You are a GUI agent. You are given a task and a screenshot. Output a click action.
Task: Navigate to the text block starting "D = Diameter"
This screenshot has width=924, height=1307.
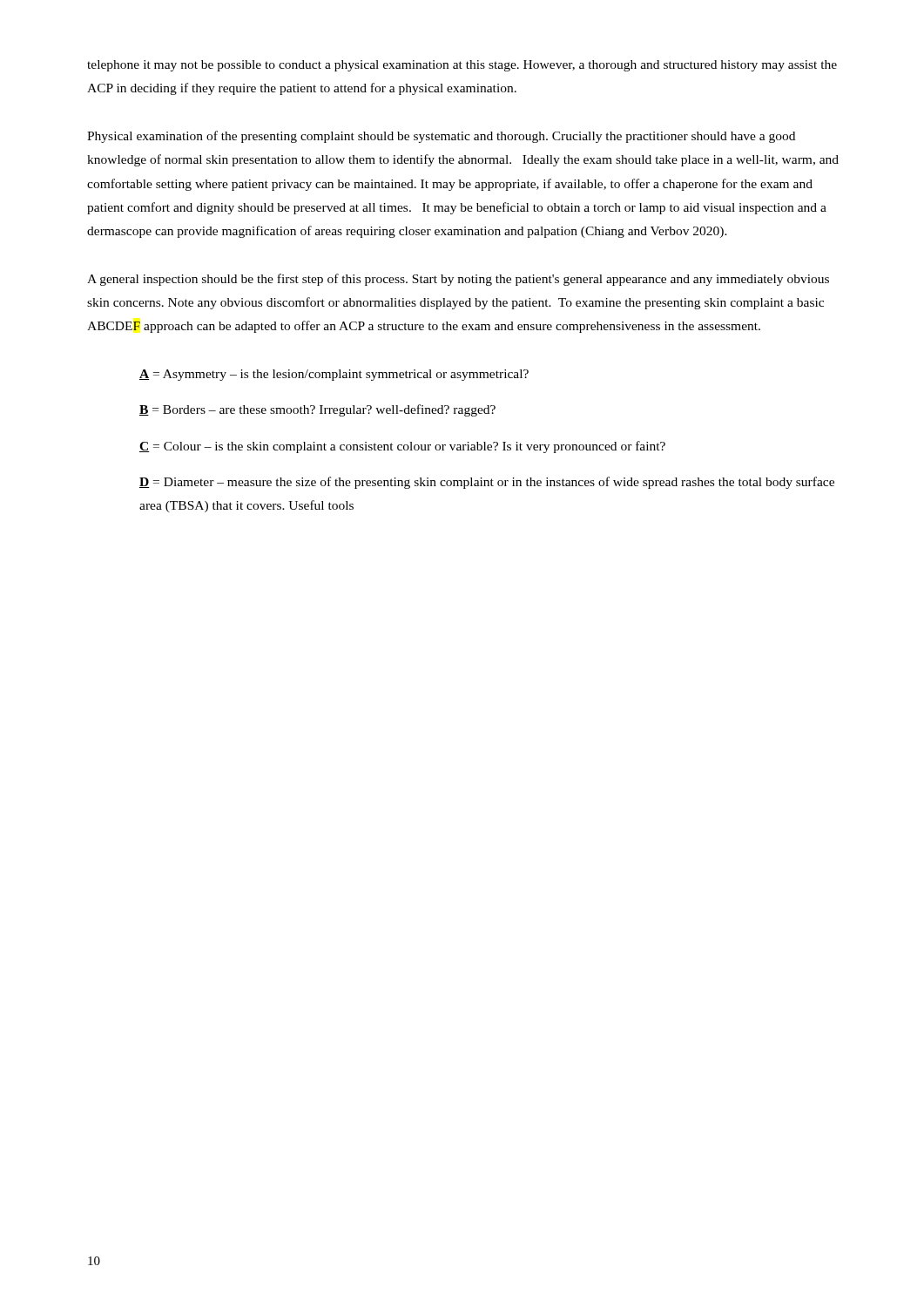click(x=487, y=493)
